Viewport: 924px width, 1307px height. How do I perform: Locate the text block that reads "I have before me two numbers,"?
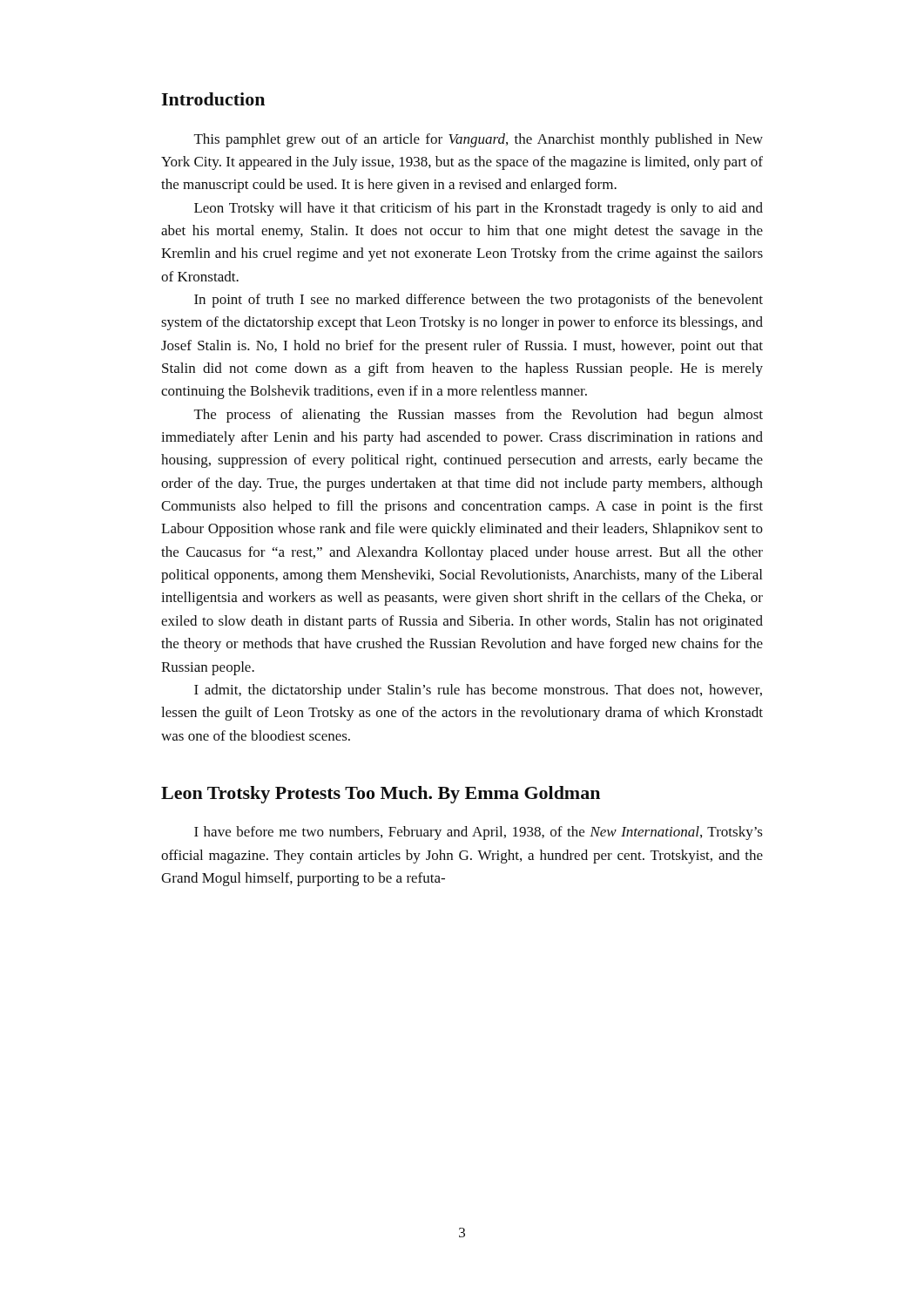coord(462,855)
